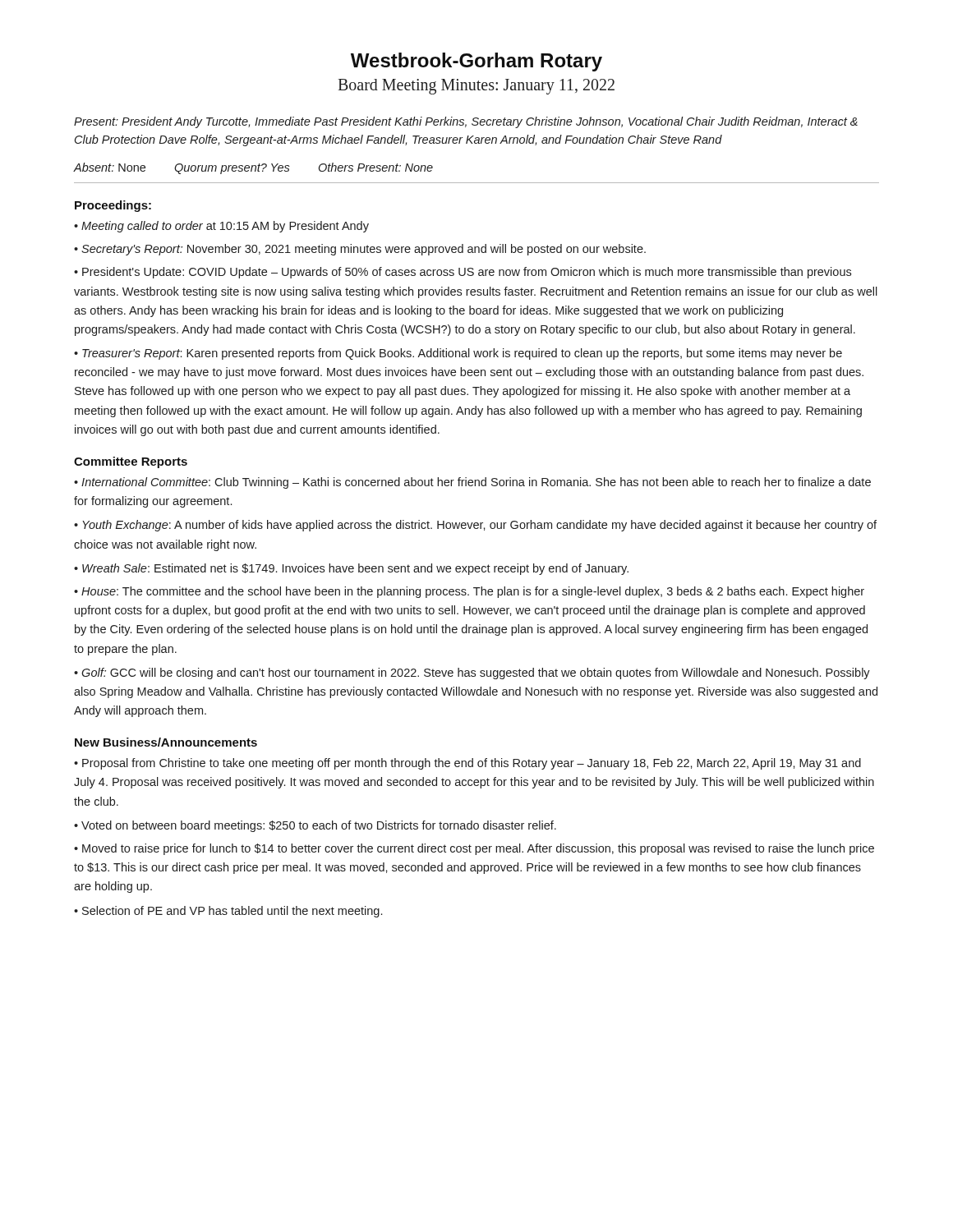Click where it says "Absent: None Quorum present? Yes Others Present: None"

coord(254,167)
